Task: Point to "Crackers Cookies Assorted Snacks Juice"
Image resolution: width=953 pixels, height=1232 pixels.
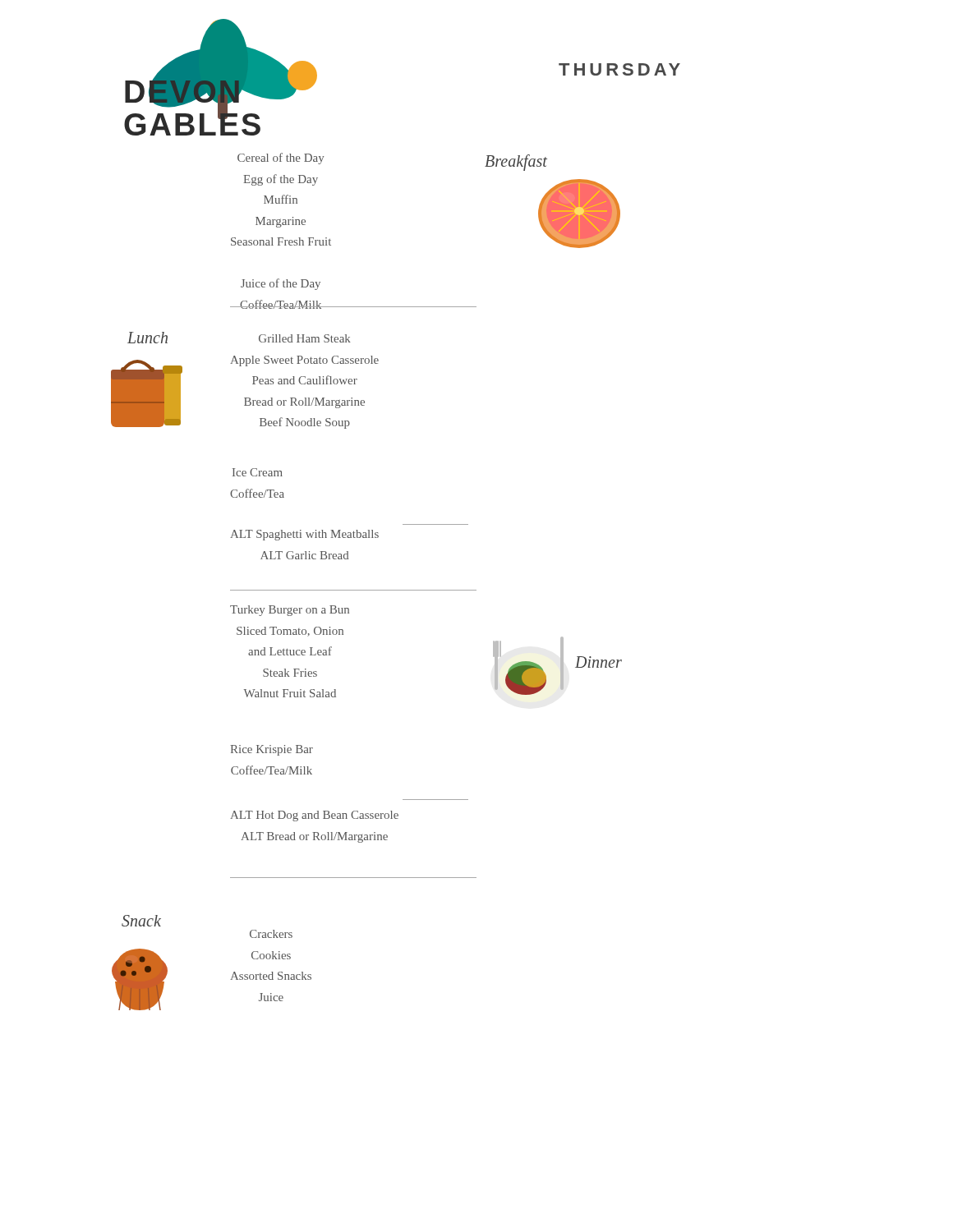Action: pos(271,965)
